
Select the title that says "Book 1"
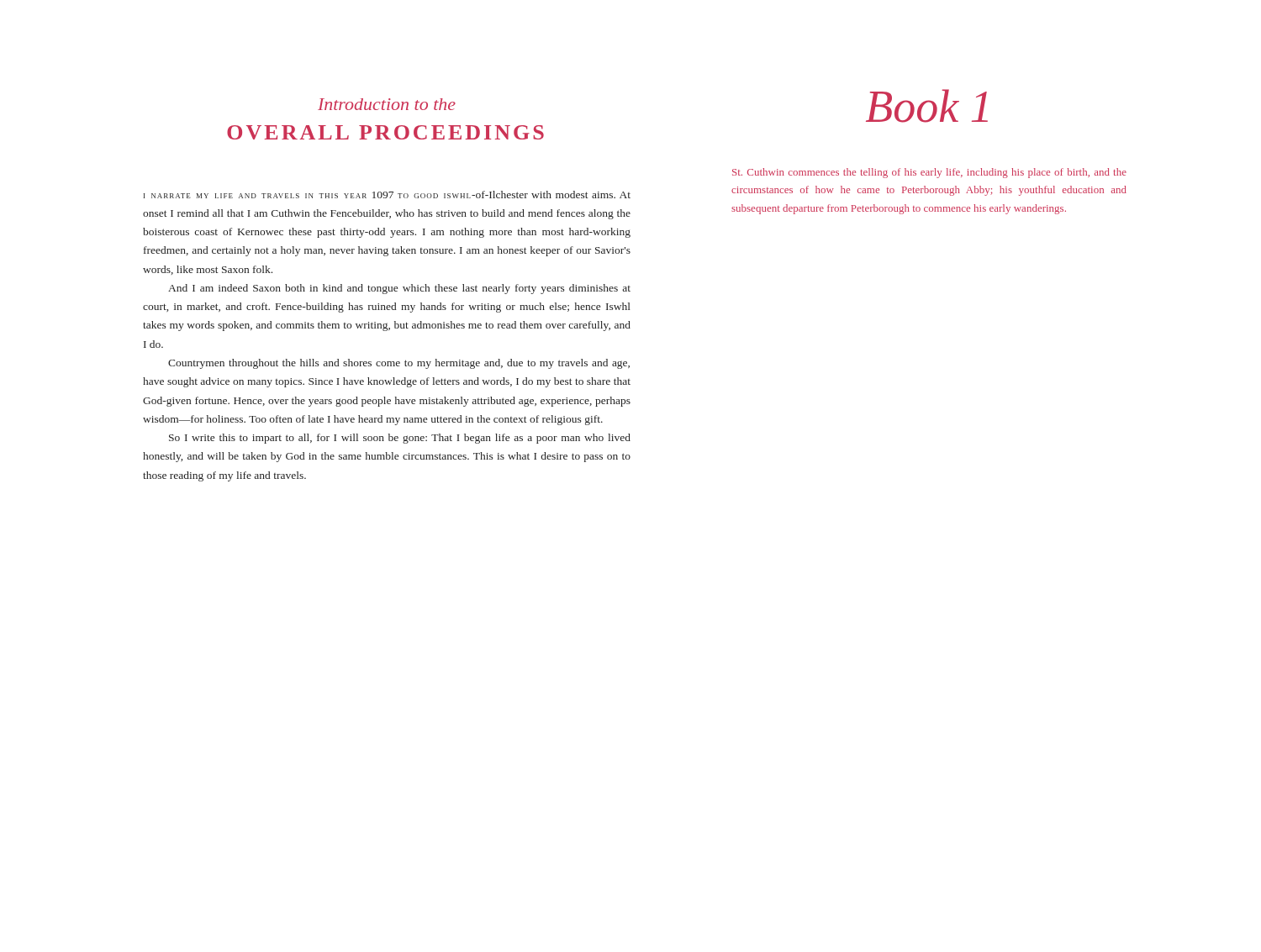(929, 107)
